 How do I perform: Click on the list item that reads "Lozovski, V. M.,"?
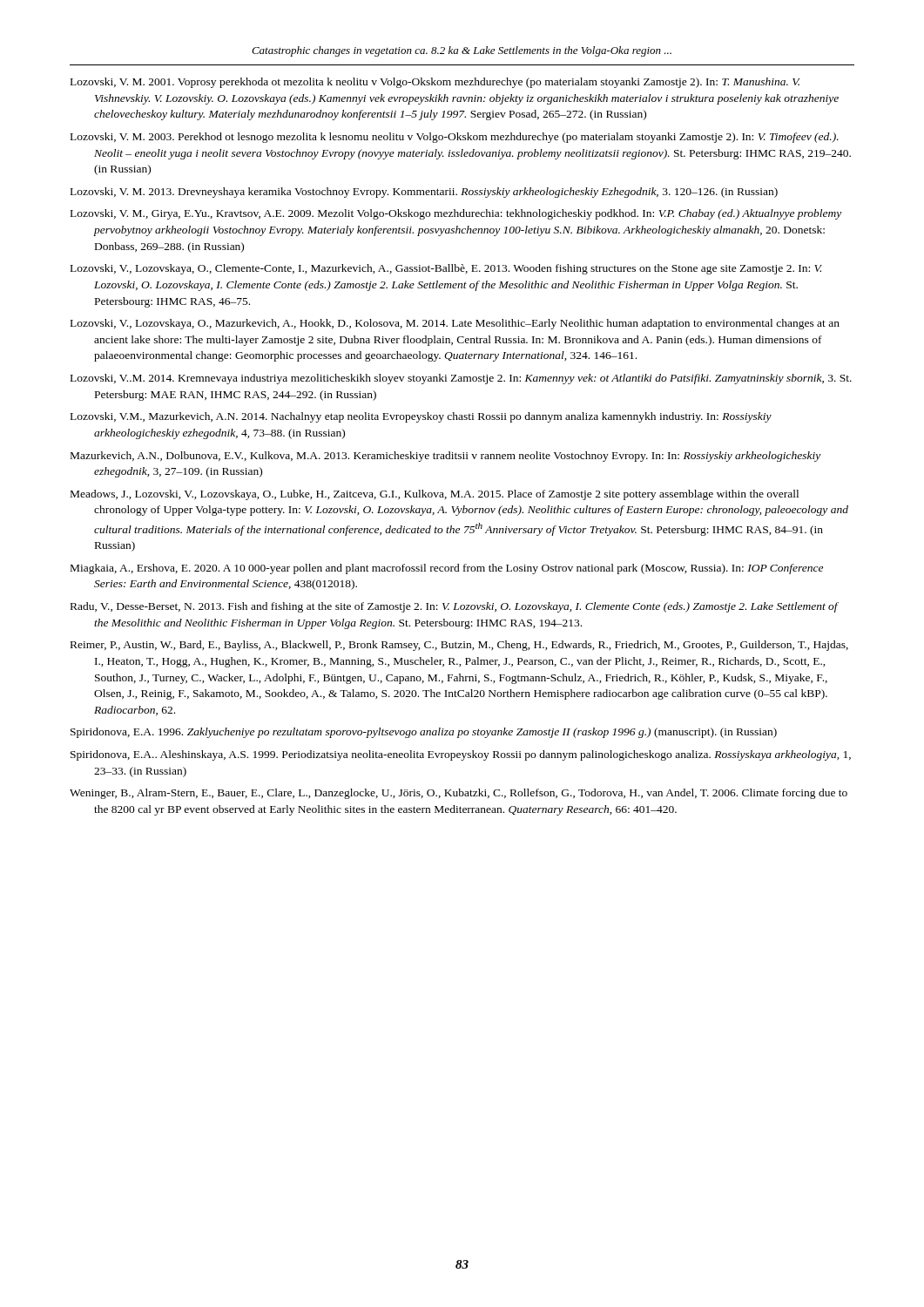(456, 230)
